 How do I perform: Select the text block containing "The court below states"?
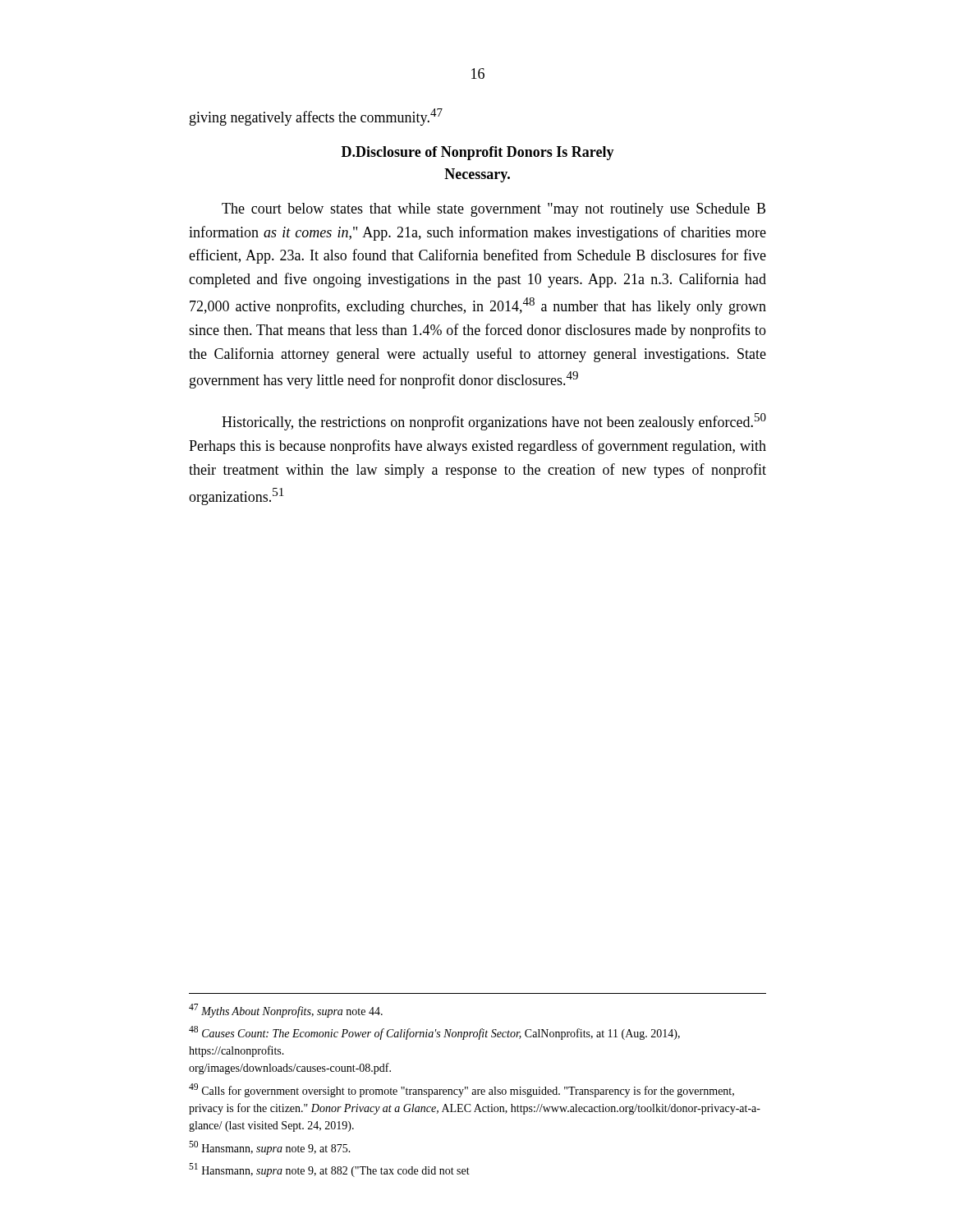pyautogui.click(x=478, y=295)
